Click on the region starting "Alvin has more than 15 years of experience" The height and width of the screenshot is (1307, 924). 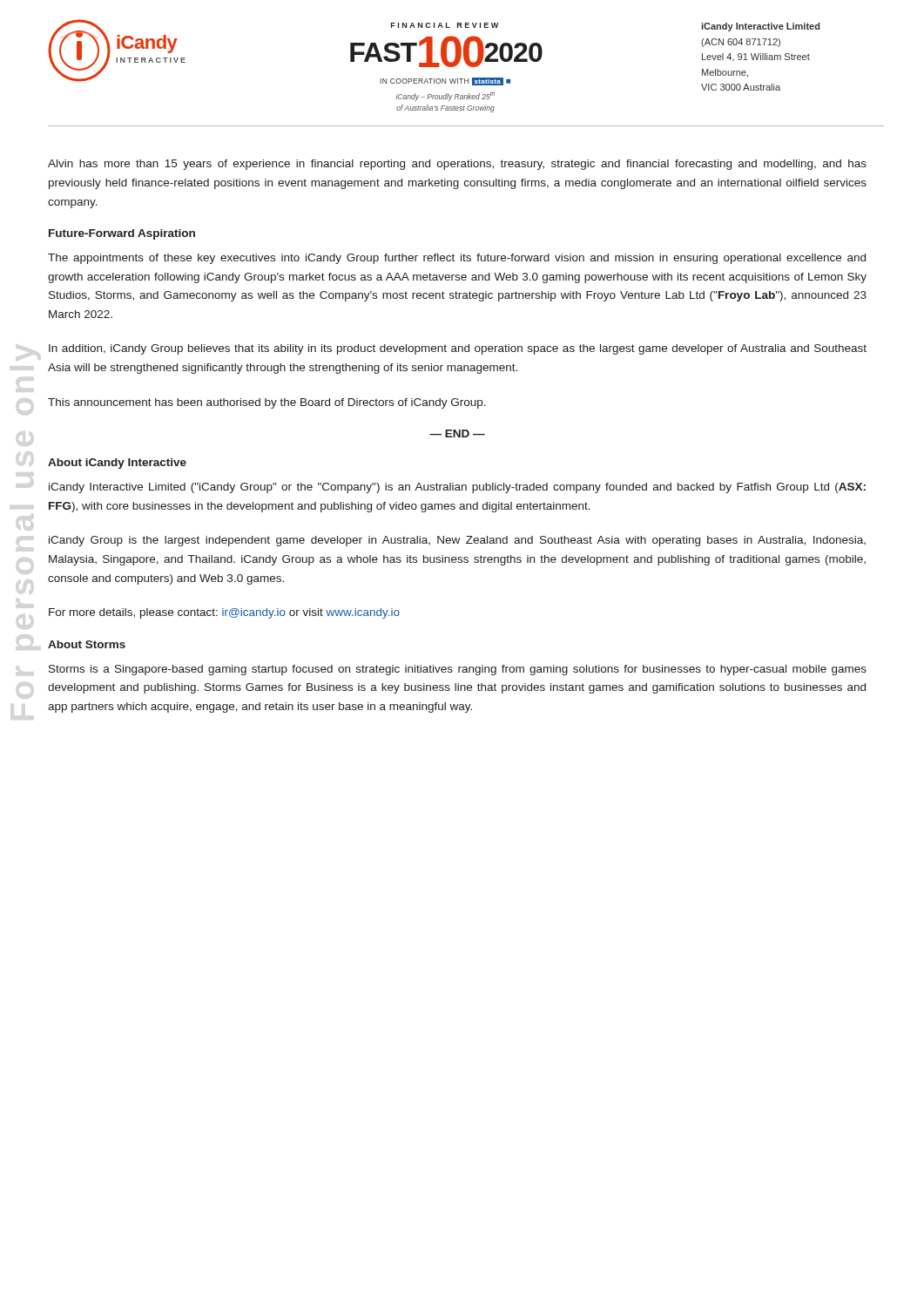(457, 182)
